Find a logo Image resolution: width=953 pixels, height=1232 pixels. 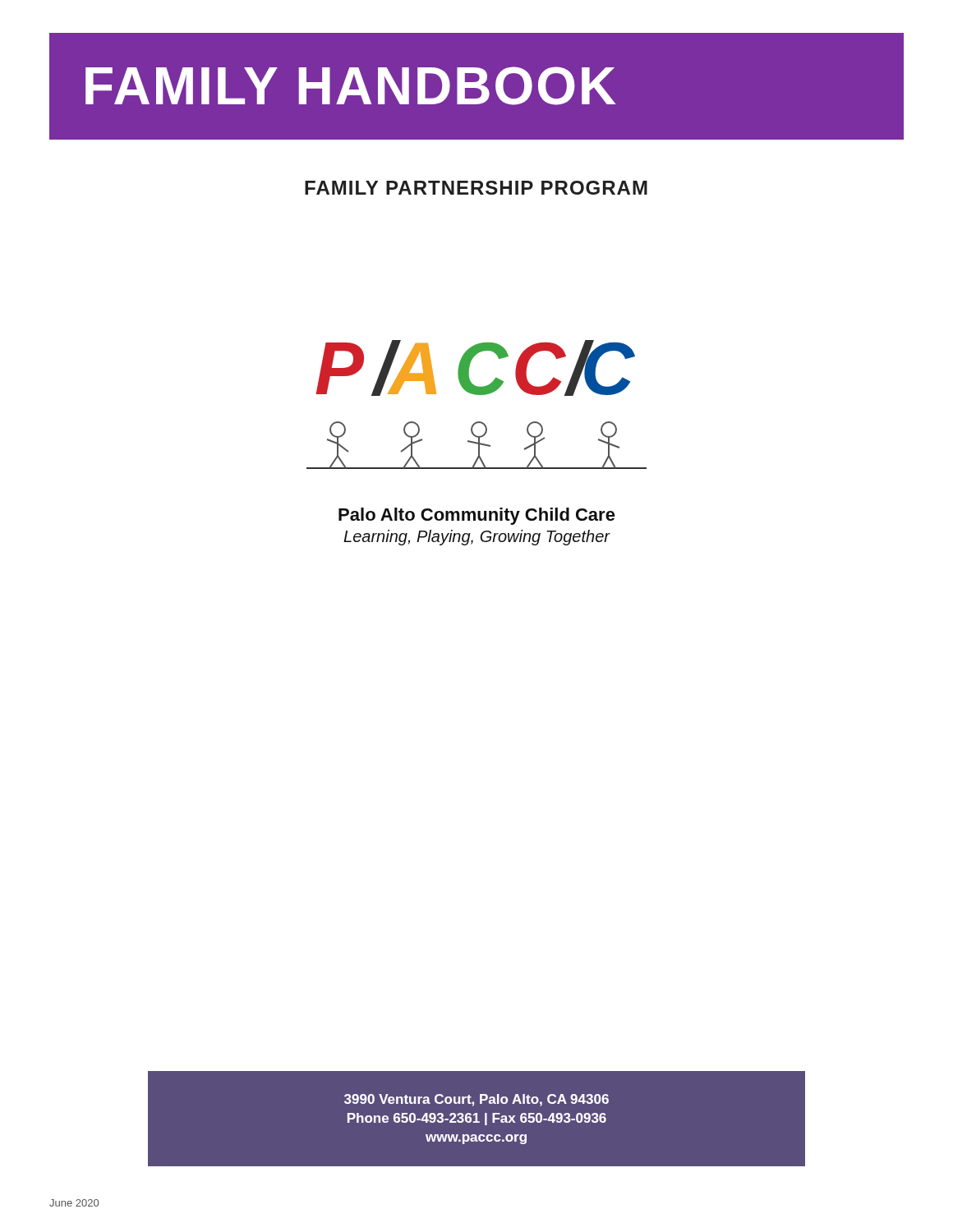click(x=476, y=425)
